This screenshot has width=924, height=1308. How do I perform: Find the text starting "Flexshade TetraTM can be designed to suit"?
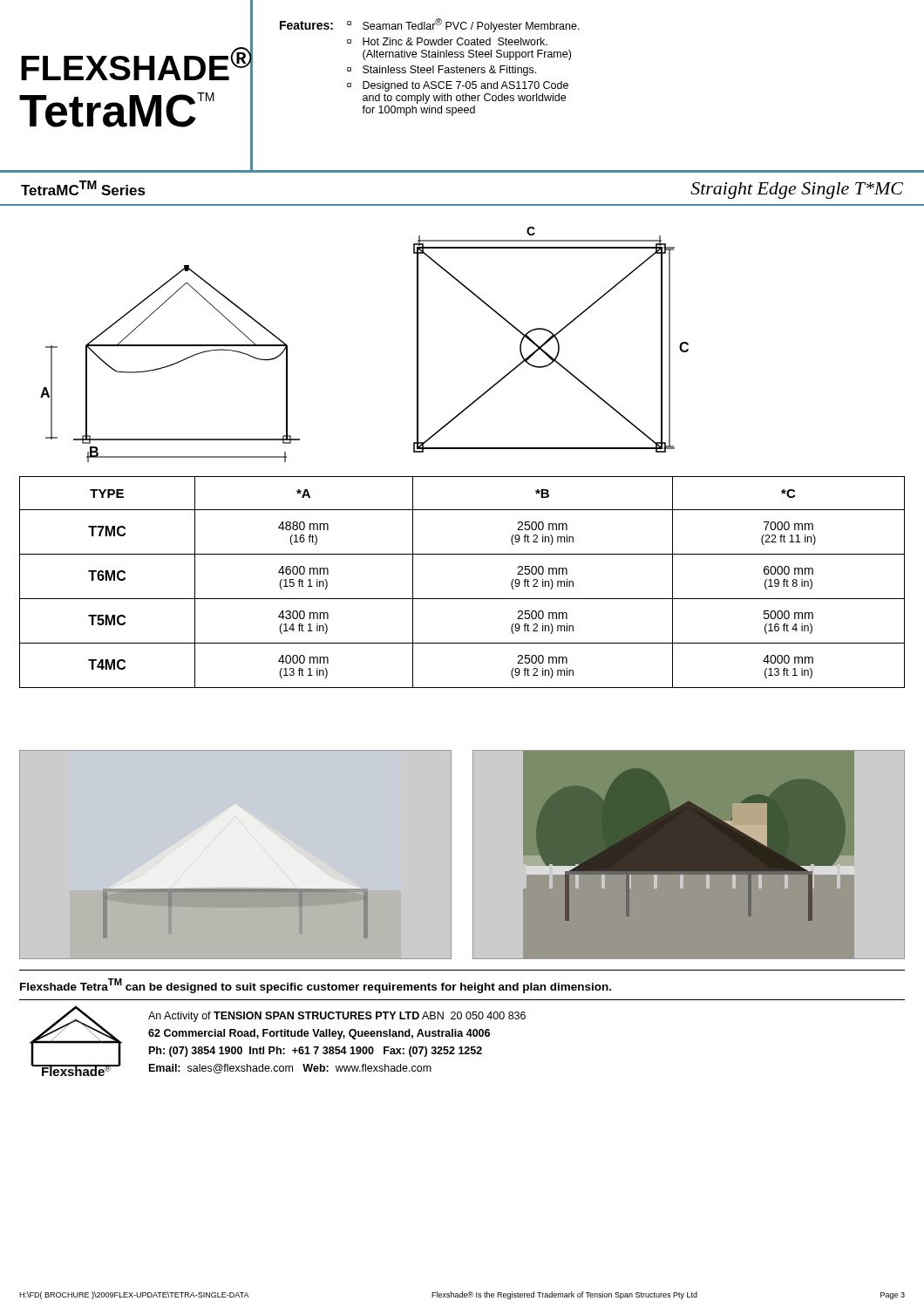pyautogui.click(x=462, y=985)
